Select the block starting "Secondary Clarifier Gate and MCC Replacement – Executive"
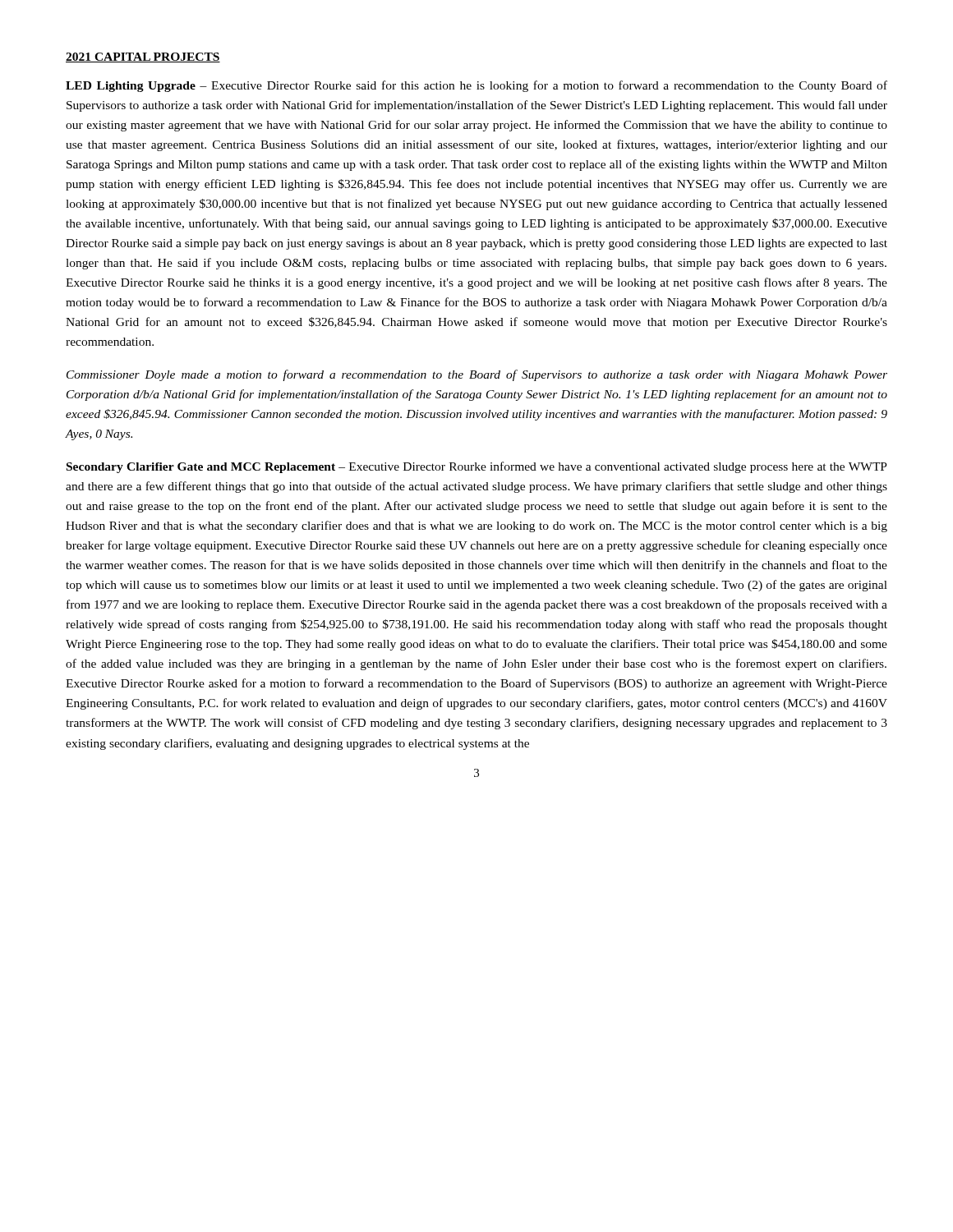Viewport: 953px width, 1232px height. [x=476, y=604]
